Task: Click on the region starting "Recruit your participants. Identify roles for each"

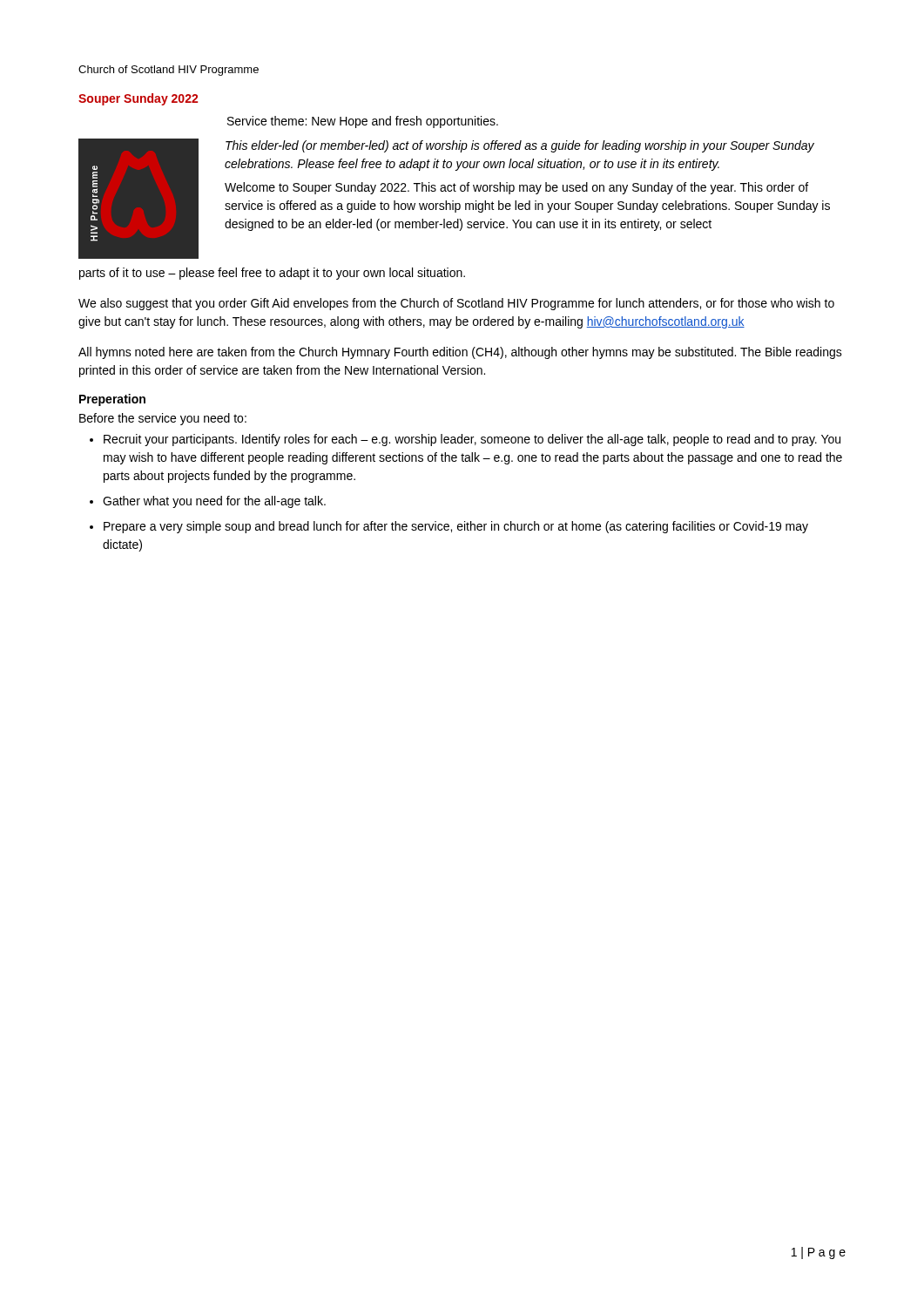Action: point(473,457)
